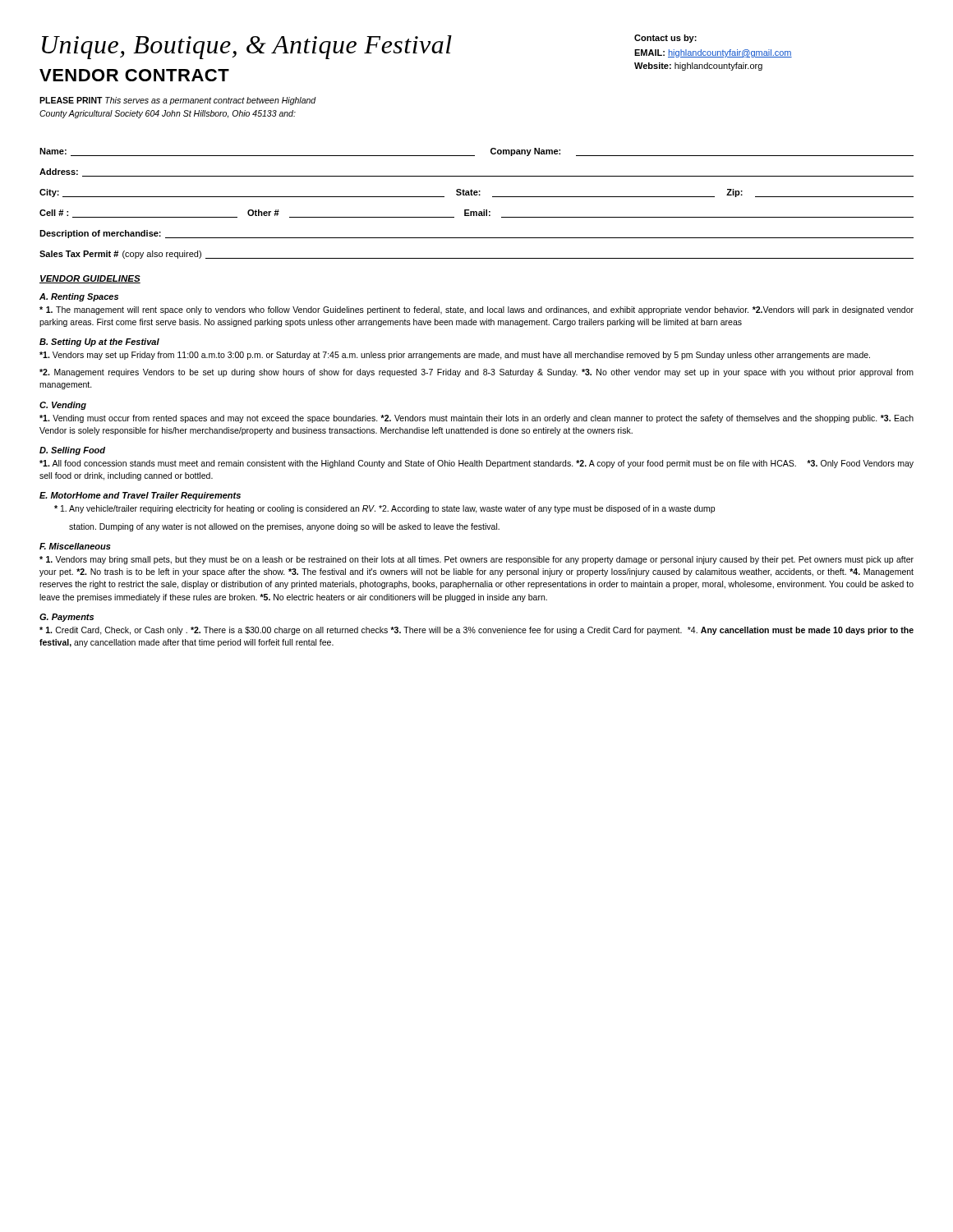Viewport: 953px width, 1232px height.
Task: Click the passage that begins "PLEASE PRINT This serves as a"
Action: [x=246, y=107]
